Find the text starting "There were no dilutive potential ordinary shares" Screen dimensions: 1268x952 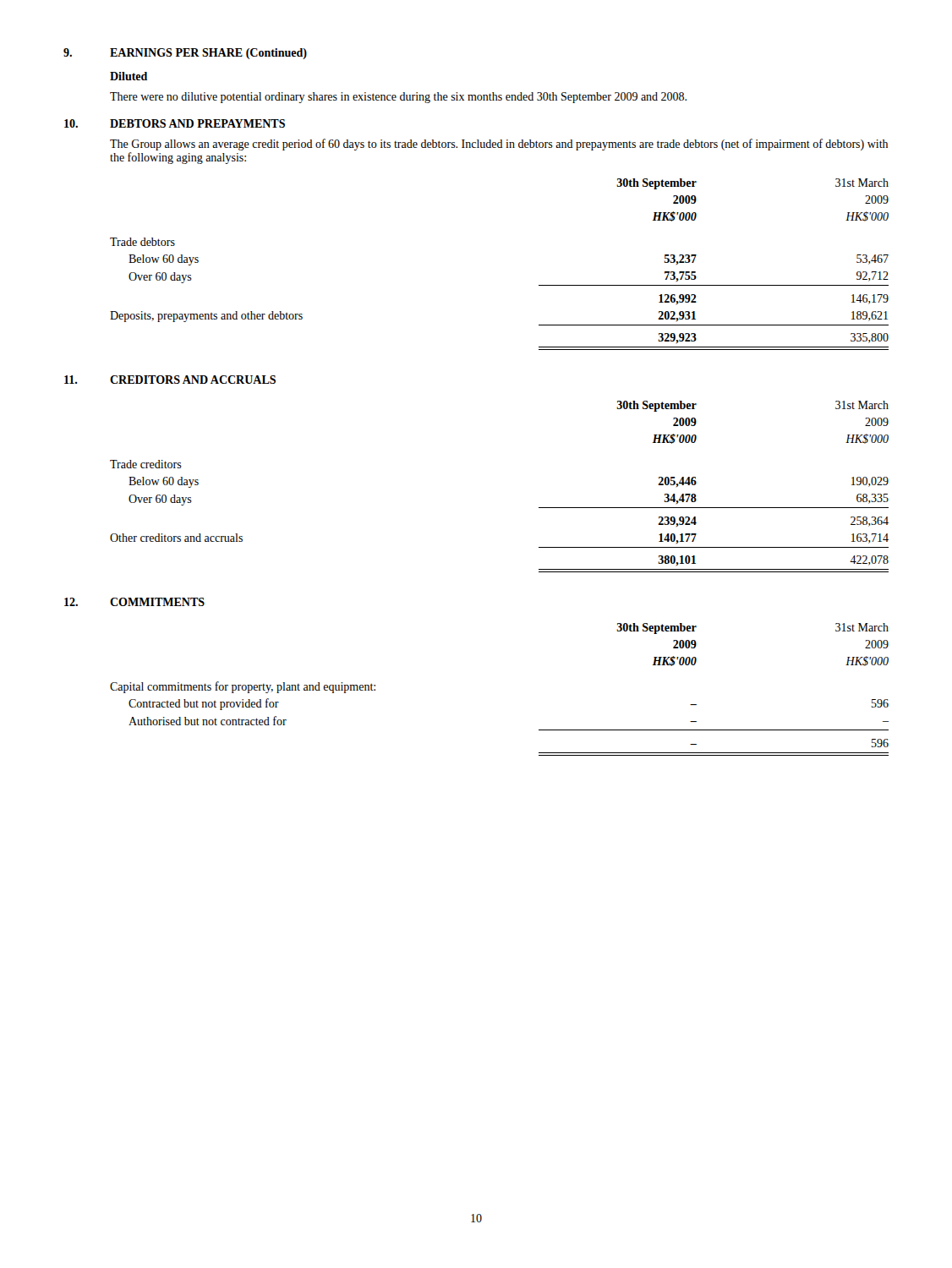point(399,97)
